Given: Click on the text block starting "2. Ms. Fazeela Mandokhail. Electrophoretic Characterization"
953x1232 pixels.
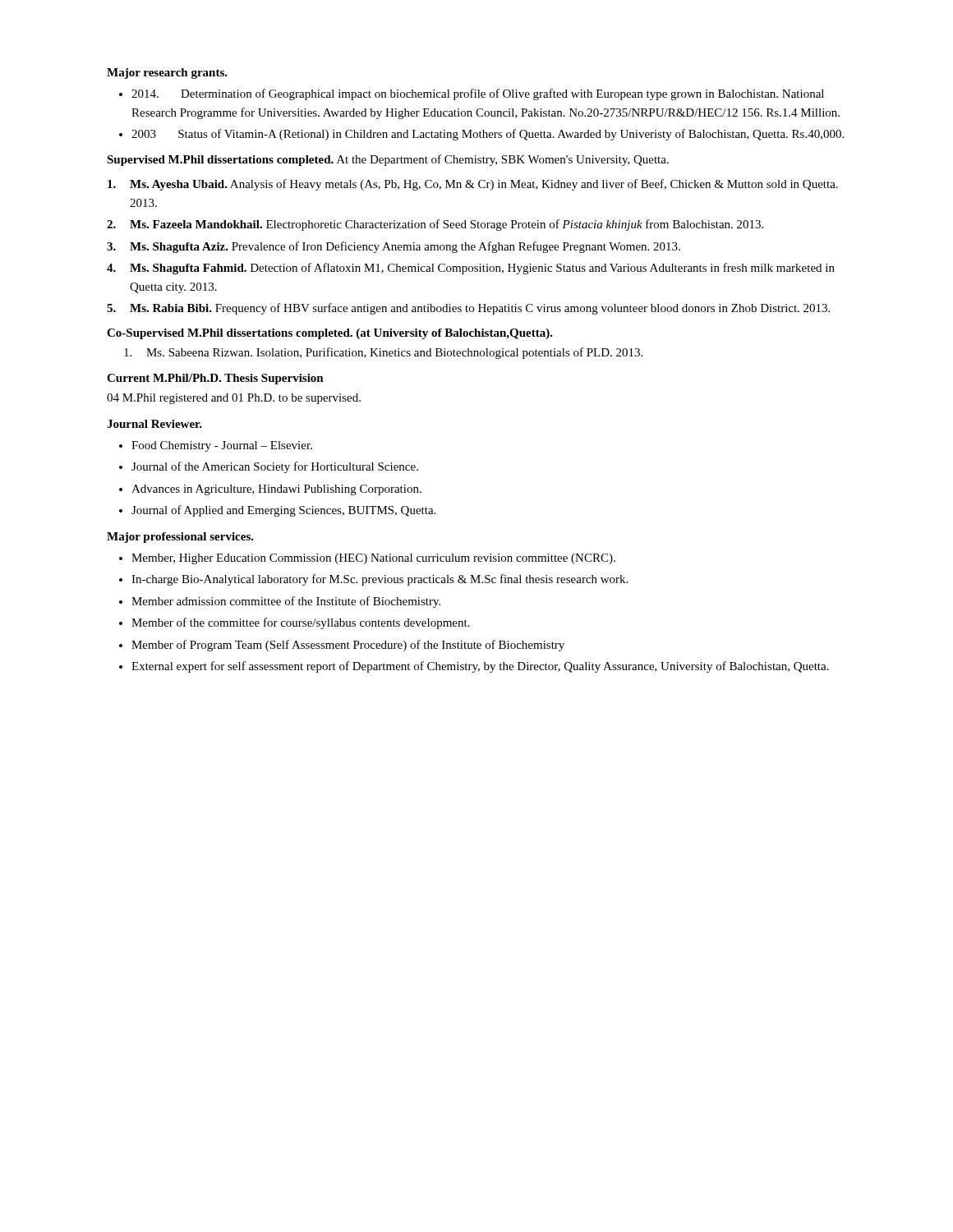Looking at the screenshot, I should click(x=476, y=224).
